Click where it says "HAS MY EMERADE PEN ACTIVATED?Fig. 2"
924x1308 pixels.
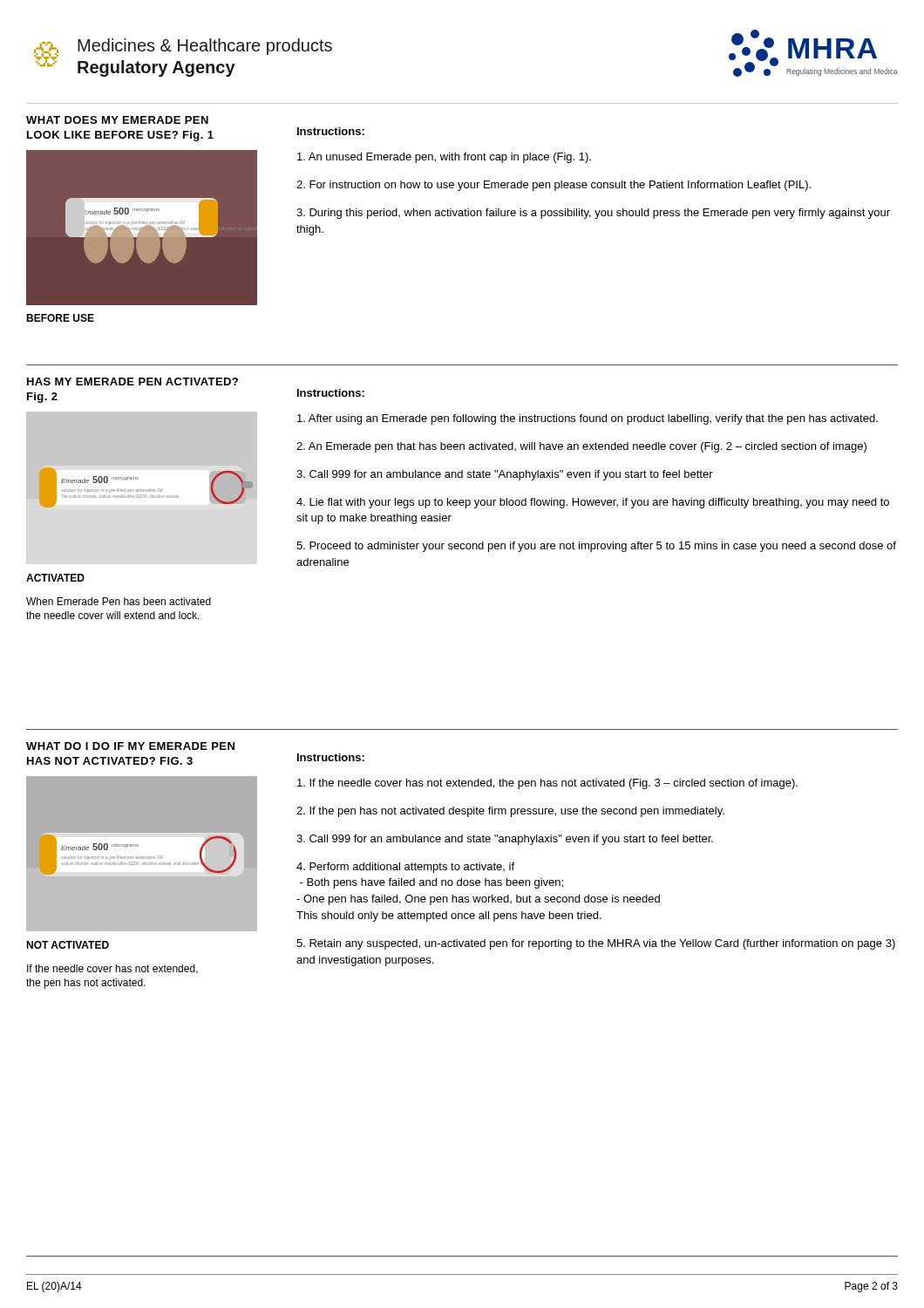133,389
